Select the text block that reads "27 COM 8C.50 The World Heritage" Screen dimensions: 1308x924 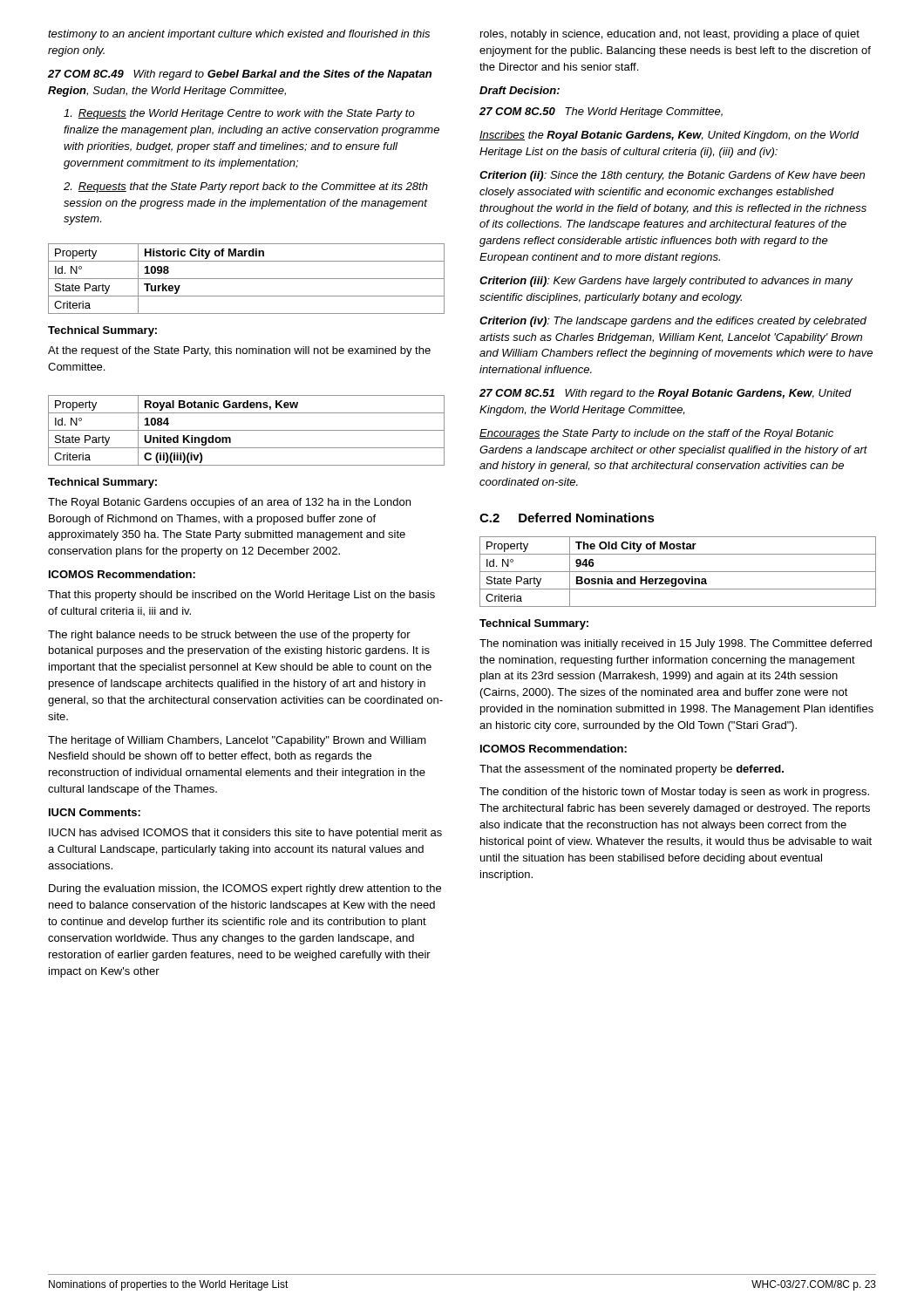678,112
